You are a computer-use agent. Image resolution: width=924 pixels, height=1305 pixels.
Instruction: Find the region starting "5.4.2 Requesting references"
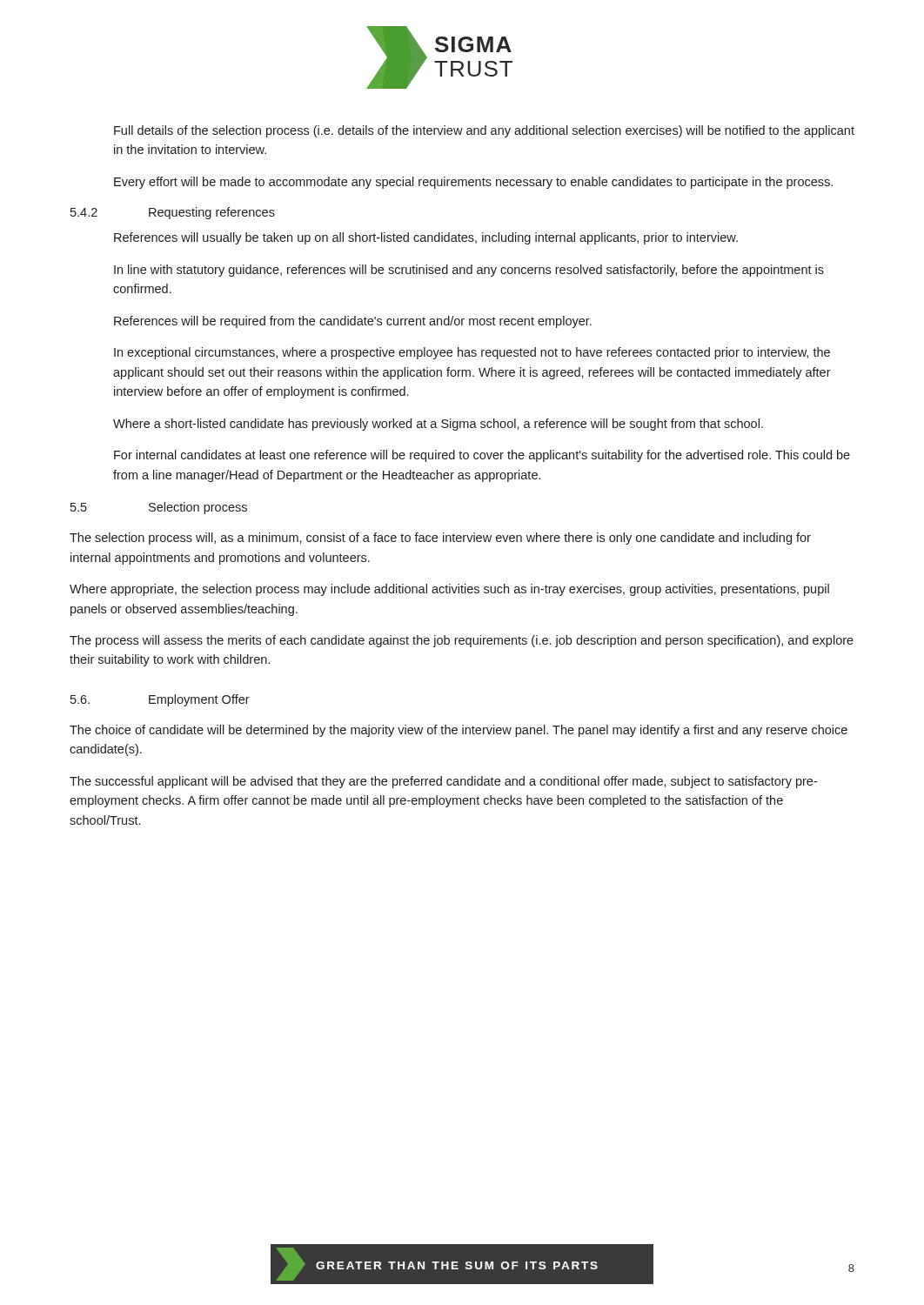point(172,213)
